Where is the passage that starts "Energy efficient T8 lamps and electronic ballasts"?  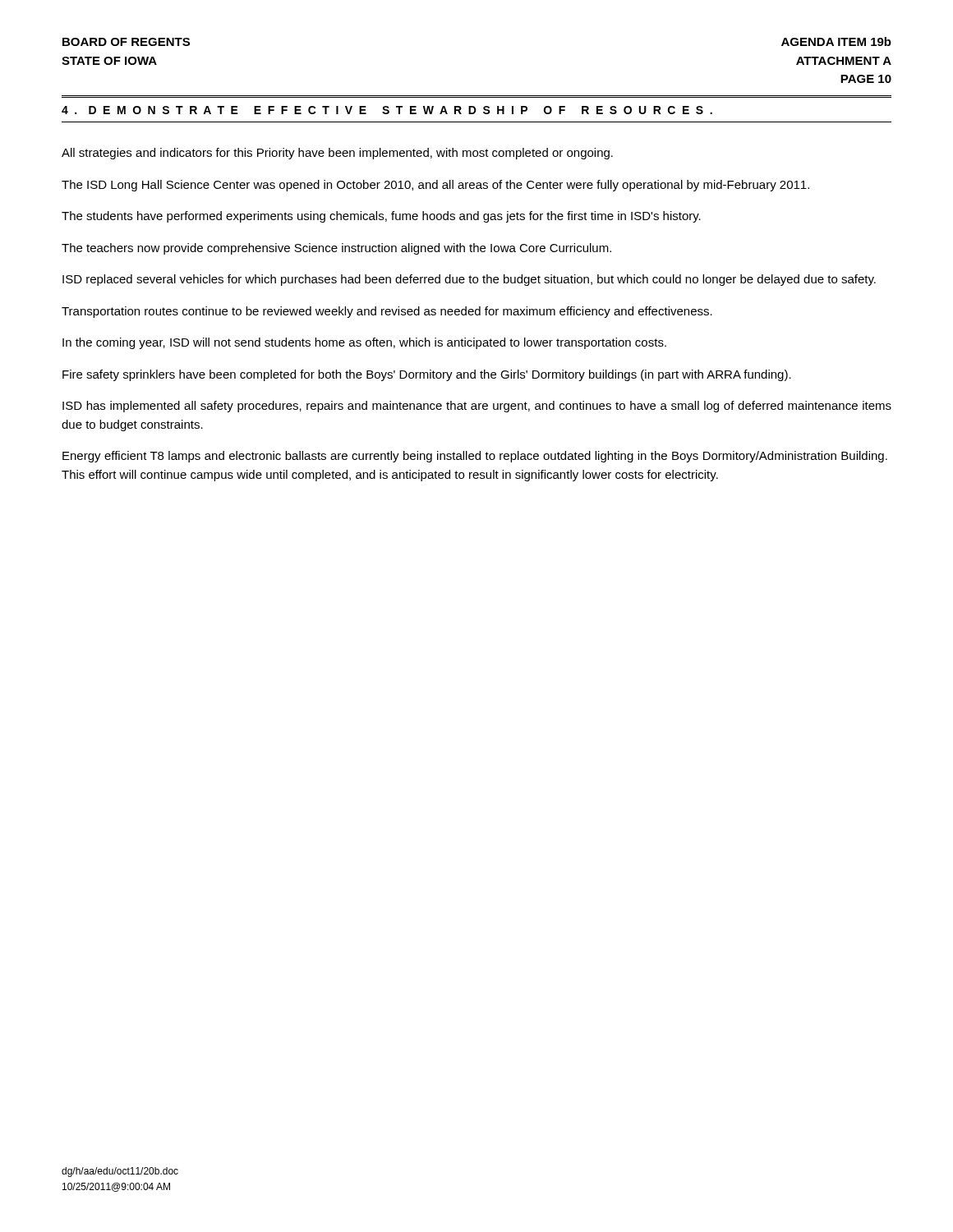(476, 465)
